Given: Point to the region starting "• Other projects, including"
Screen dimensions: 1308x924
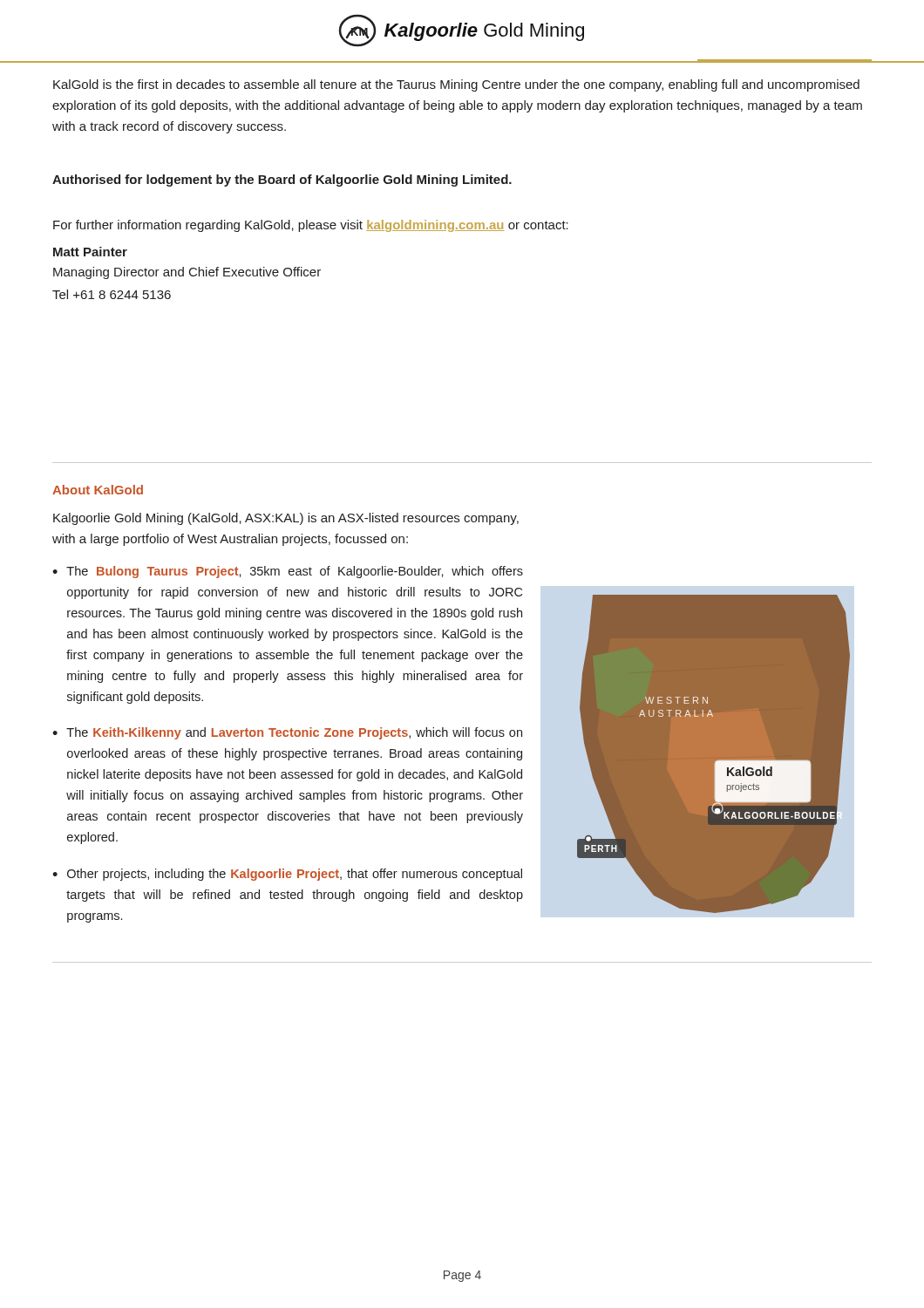Looking at the screenshot, I should pos(288,895).
